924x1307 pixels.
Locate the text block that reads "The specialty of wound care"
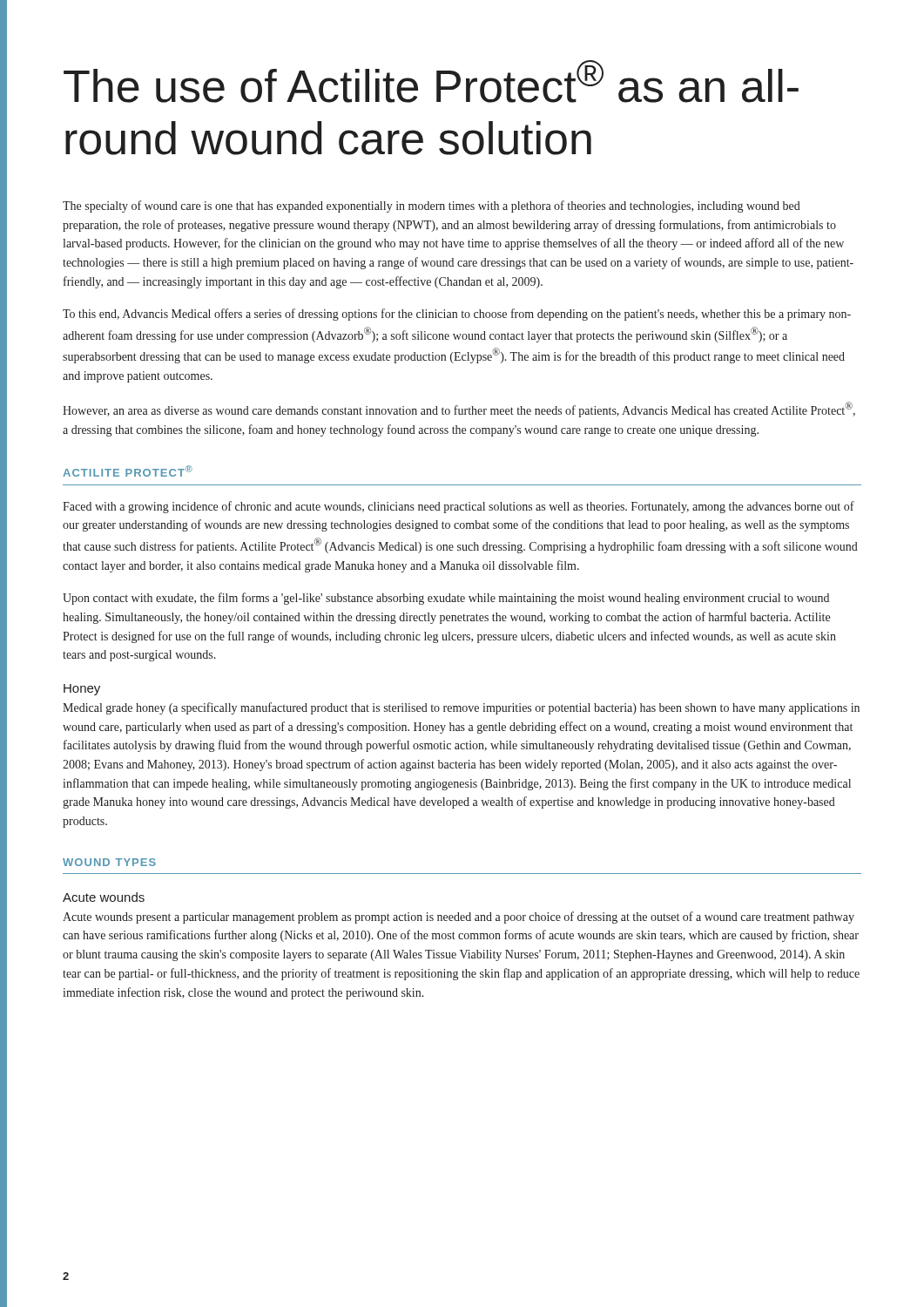pyautogui.click(x=458, y=244)
